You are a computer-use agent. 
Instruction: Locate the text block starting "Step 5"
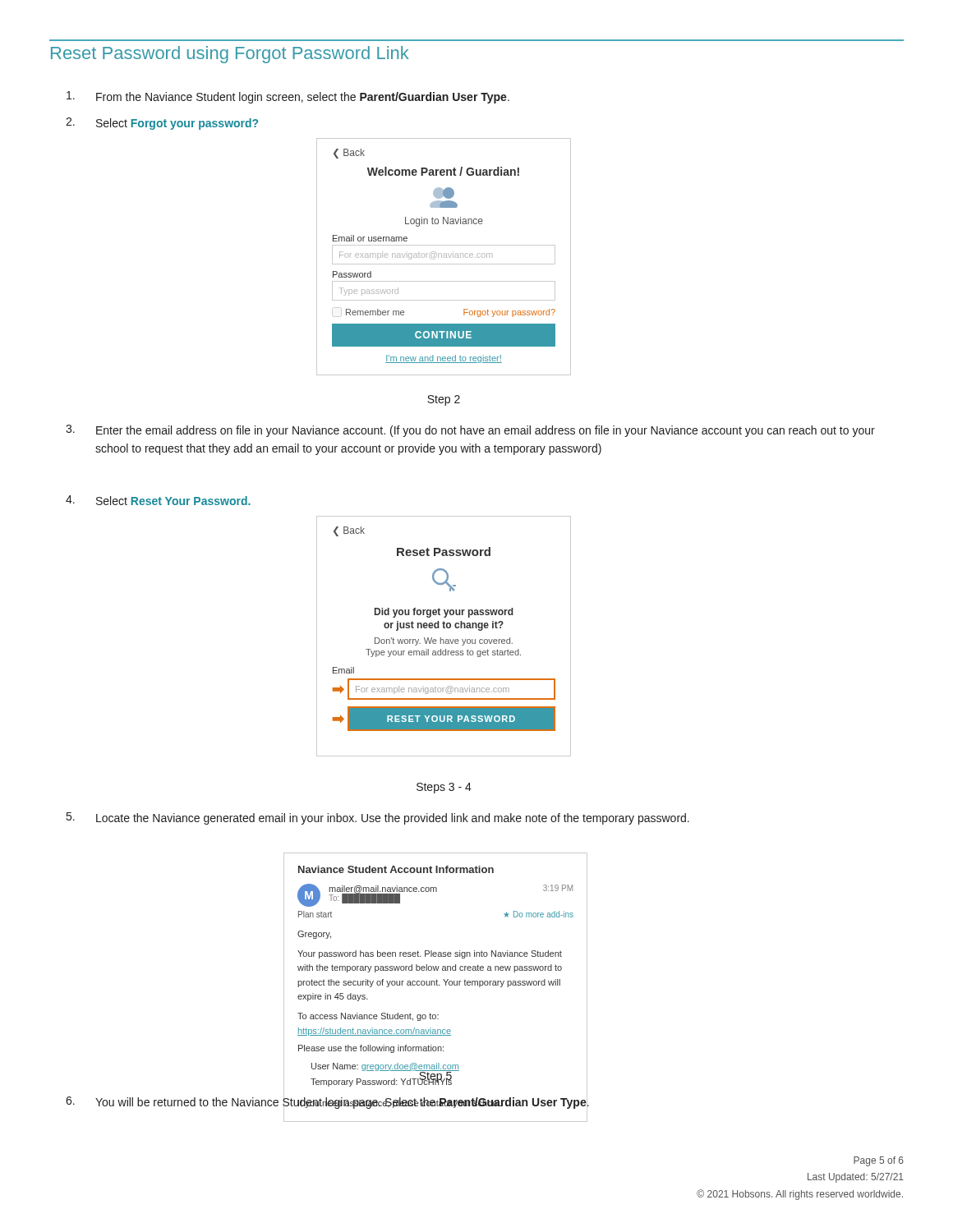coord(435,1076)
